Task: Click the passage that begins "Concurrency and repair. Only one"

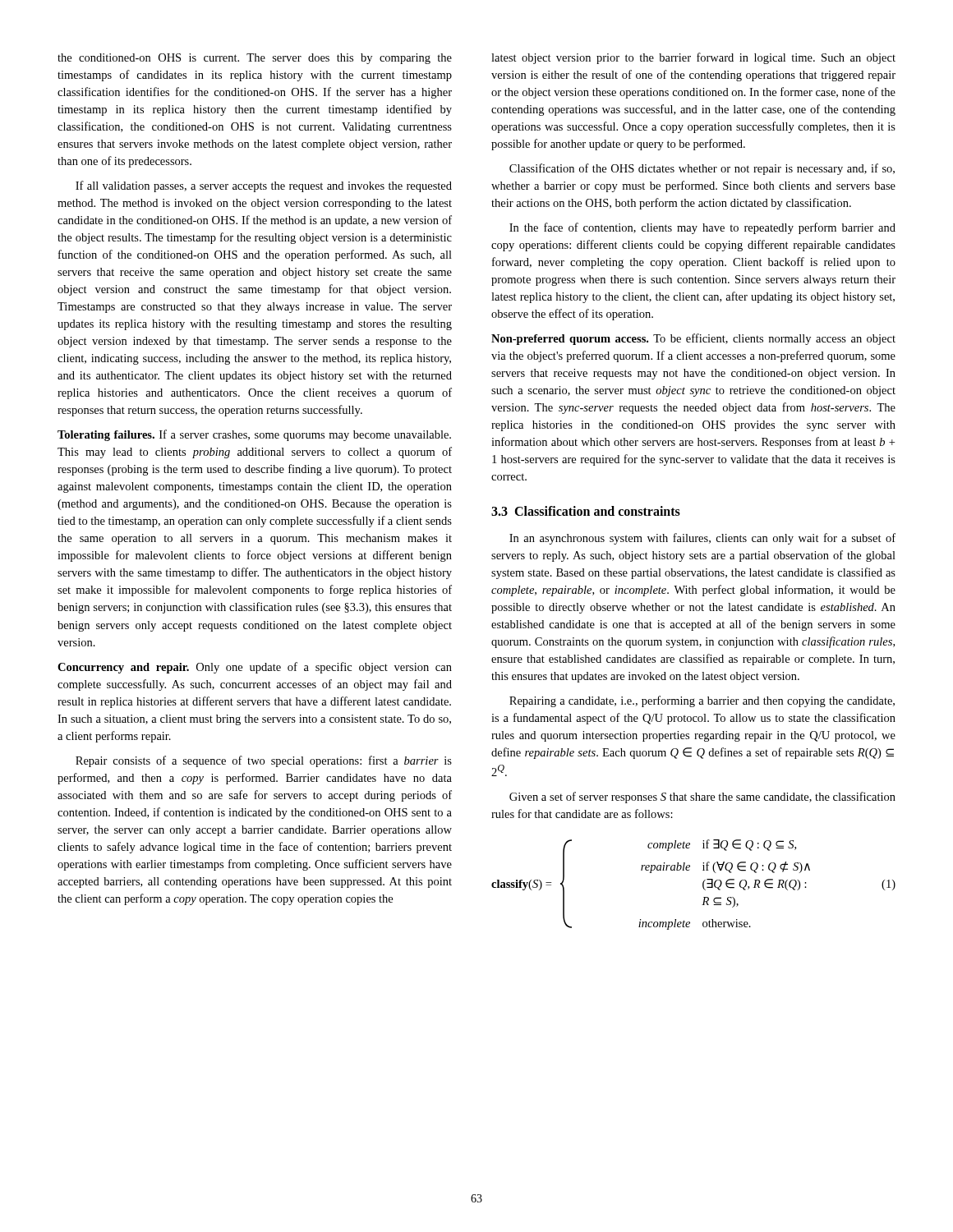Action: coord(255,702)
